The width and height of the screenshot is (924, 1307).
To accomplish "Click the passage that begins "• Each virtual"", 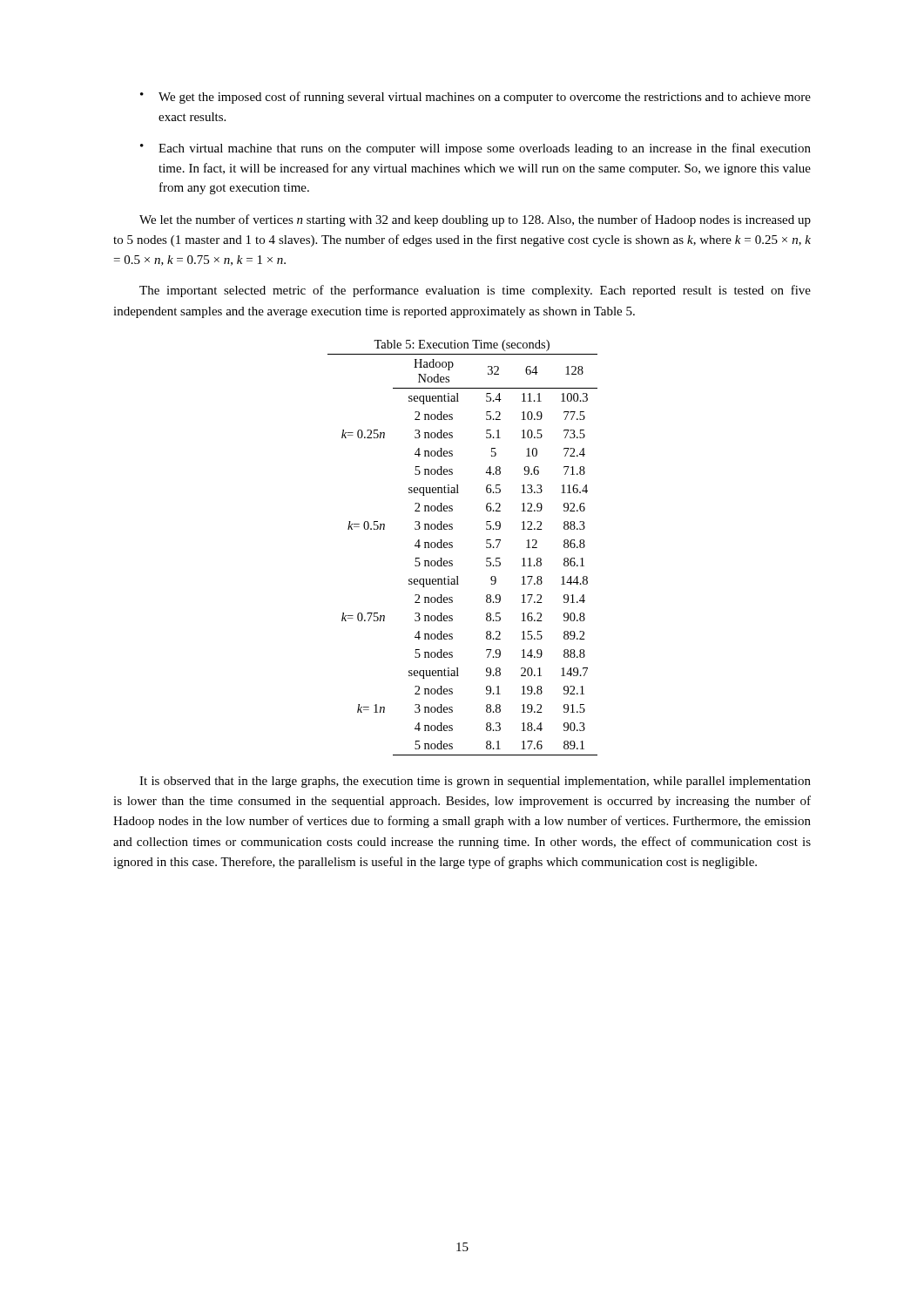I will coord(475,168).
